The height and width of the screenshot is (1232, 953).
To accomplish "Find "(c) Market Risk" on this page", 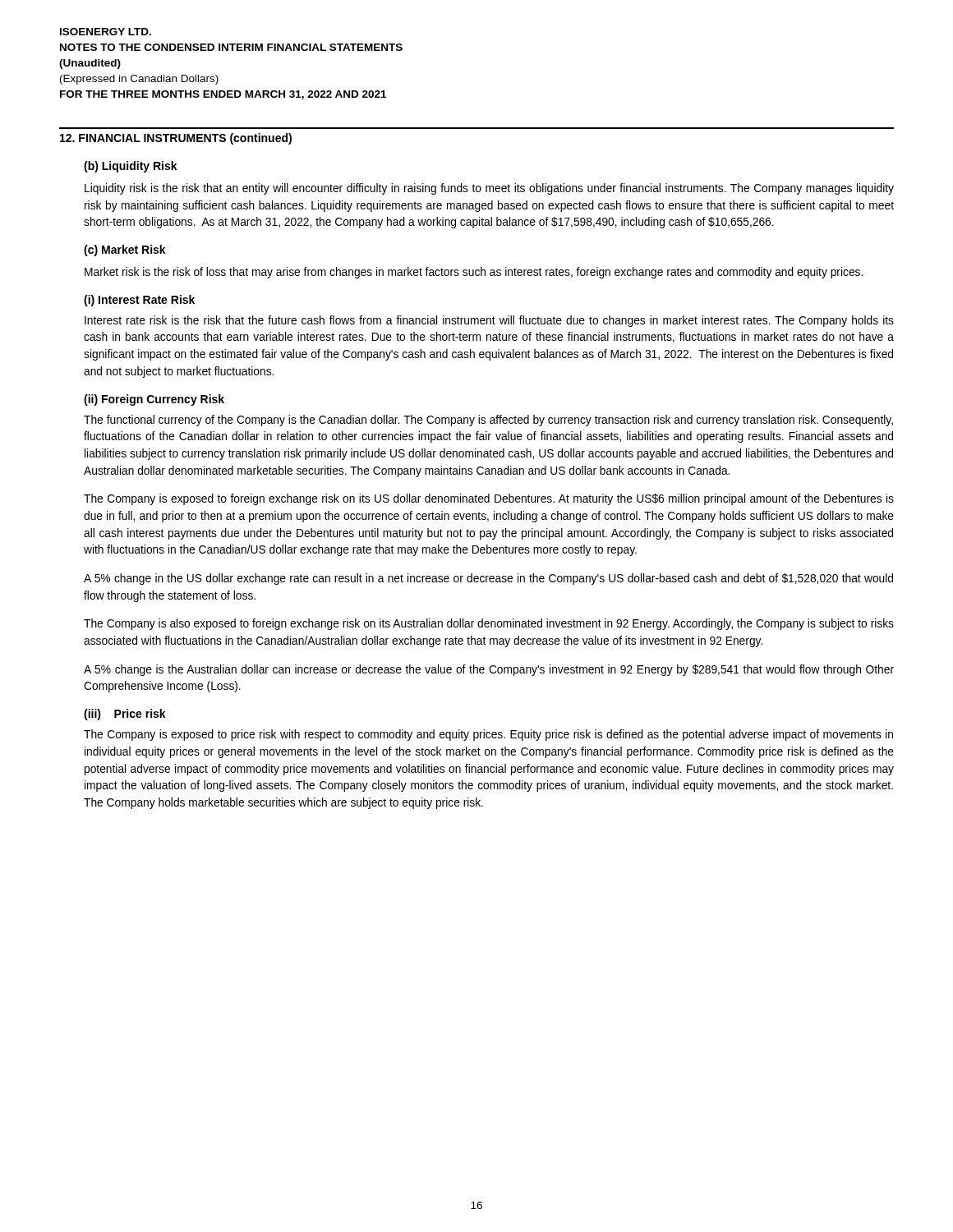I will point(125,251).
